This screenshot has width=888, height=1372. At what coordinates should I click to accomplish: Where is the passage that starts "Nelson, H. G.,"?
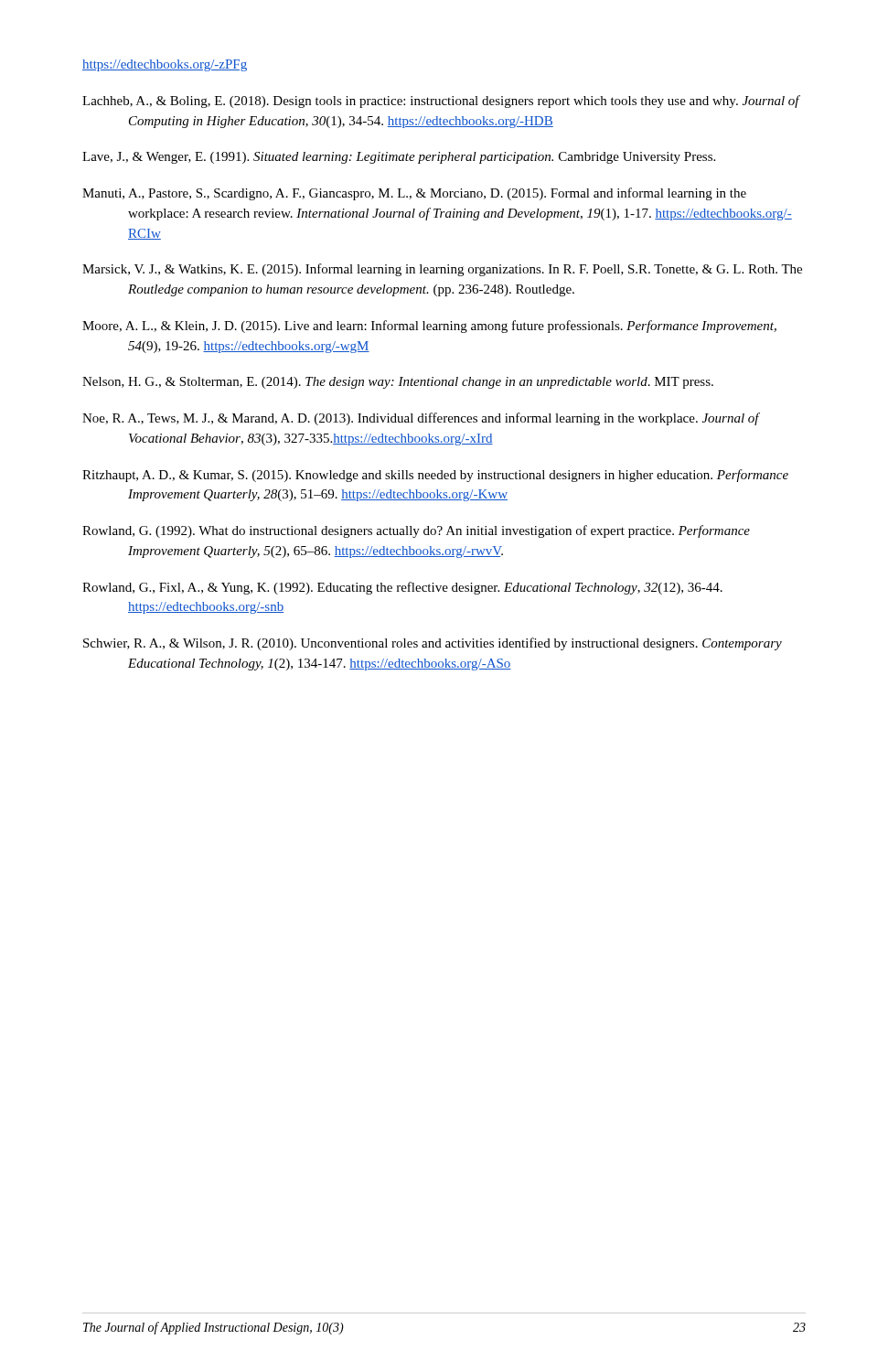click(x=398, y=382)
